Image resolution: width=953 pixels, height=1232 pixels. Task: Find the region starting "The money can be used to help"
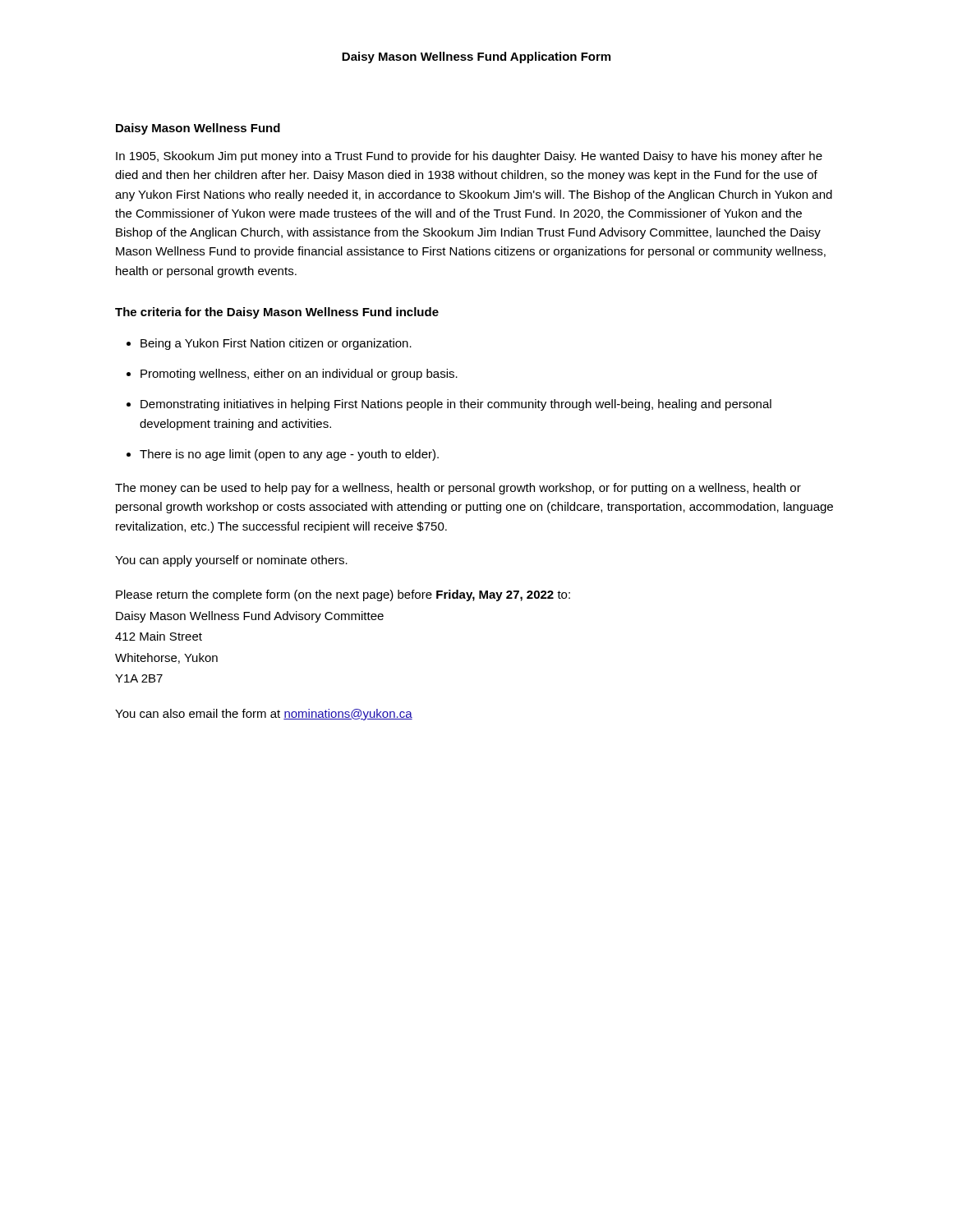click(474, 507)
